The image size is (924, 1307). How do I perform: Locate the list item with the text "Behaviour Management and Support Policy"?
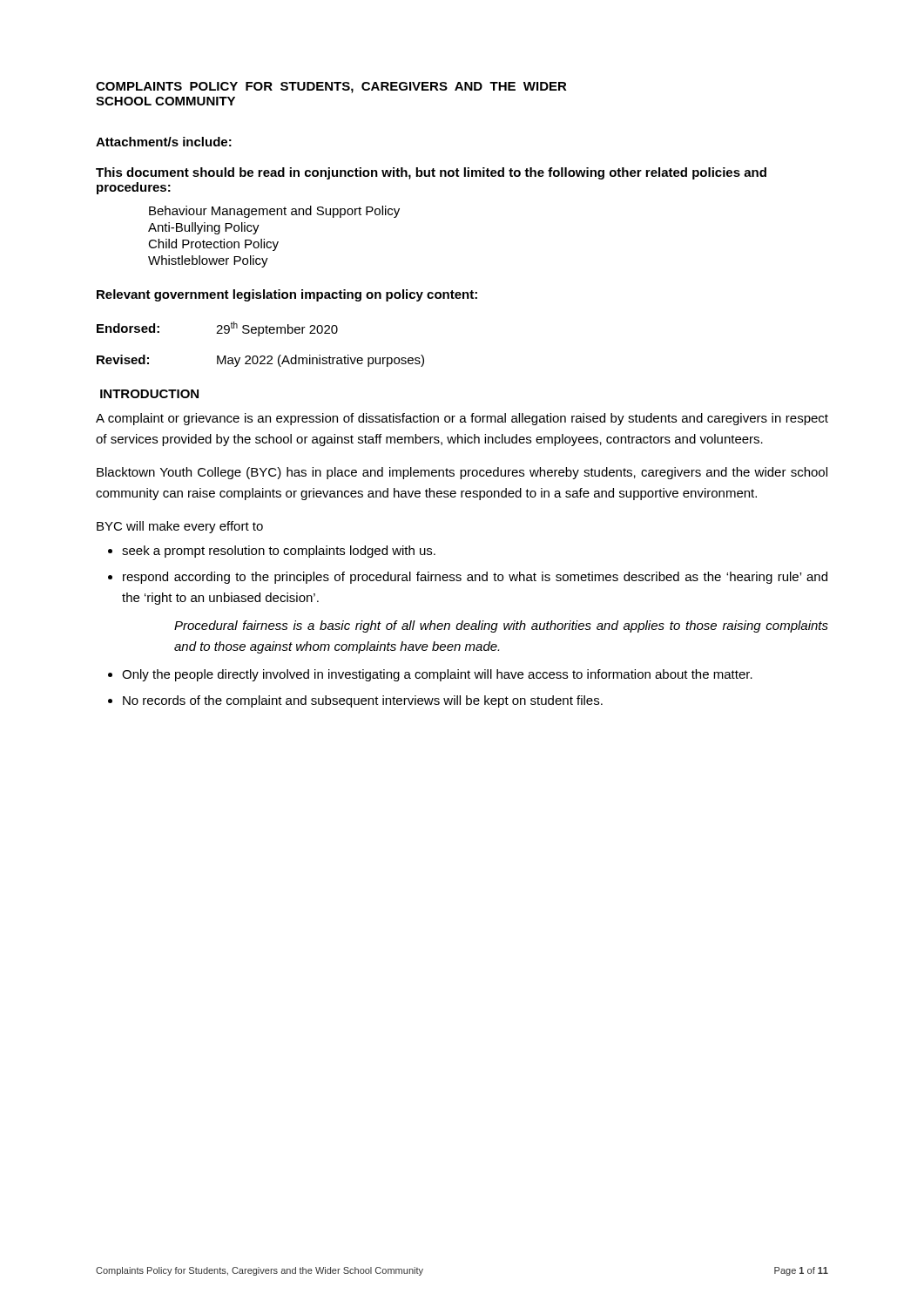coord(274,210)
